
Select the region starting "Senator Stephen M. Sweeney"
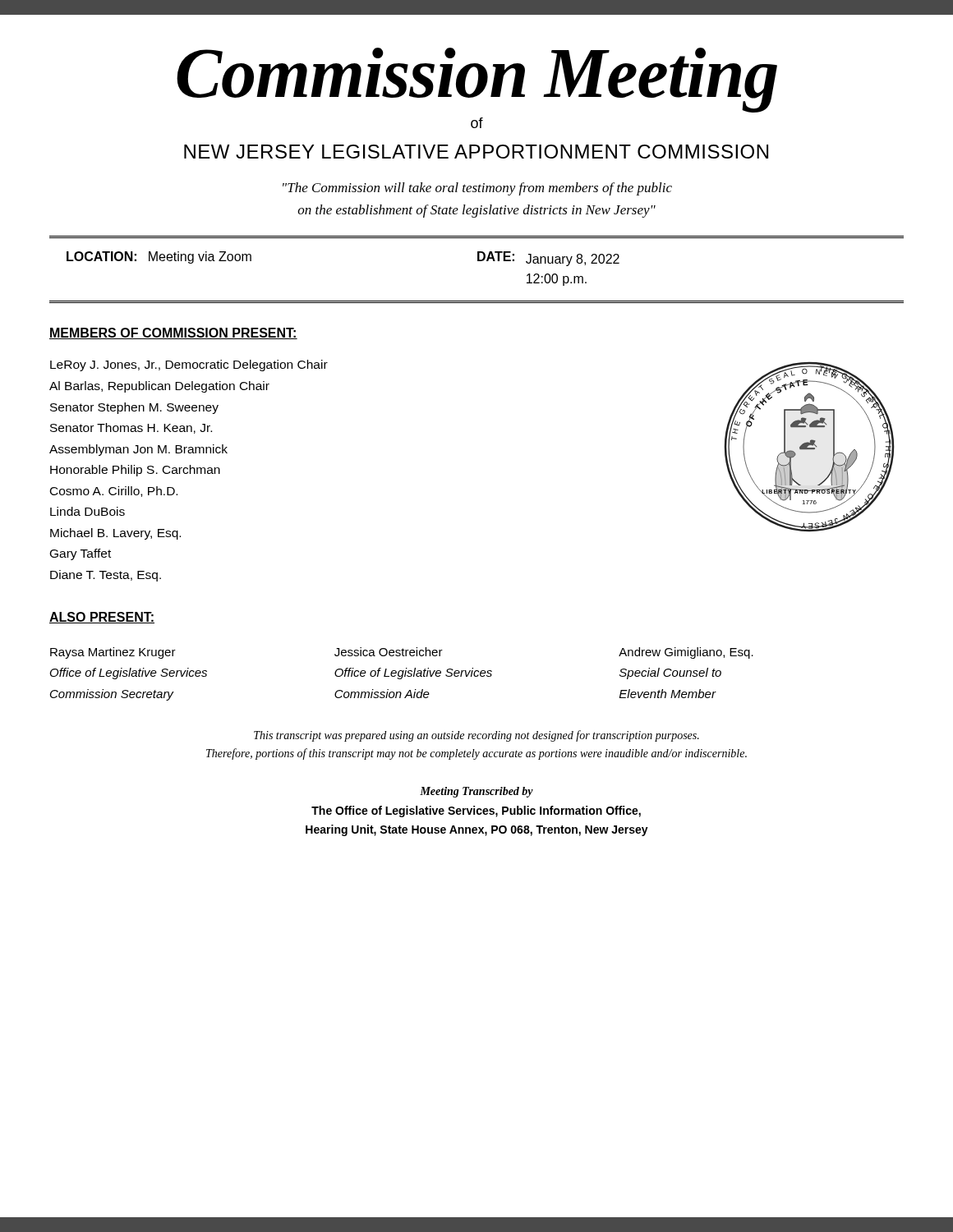(134, 407)
